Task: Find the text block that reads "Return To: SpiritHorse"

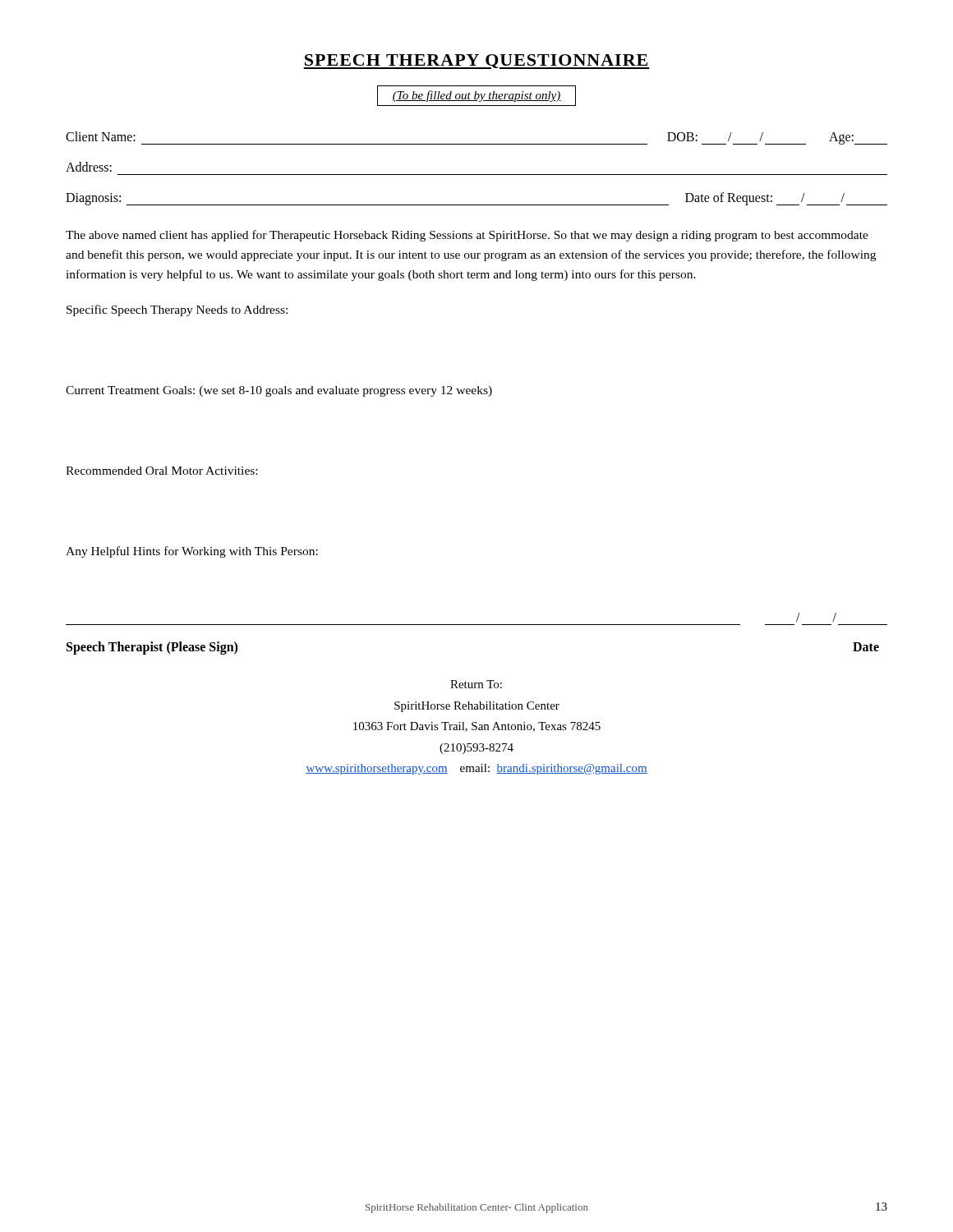Action: coord(476,726)
